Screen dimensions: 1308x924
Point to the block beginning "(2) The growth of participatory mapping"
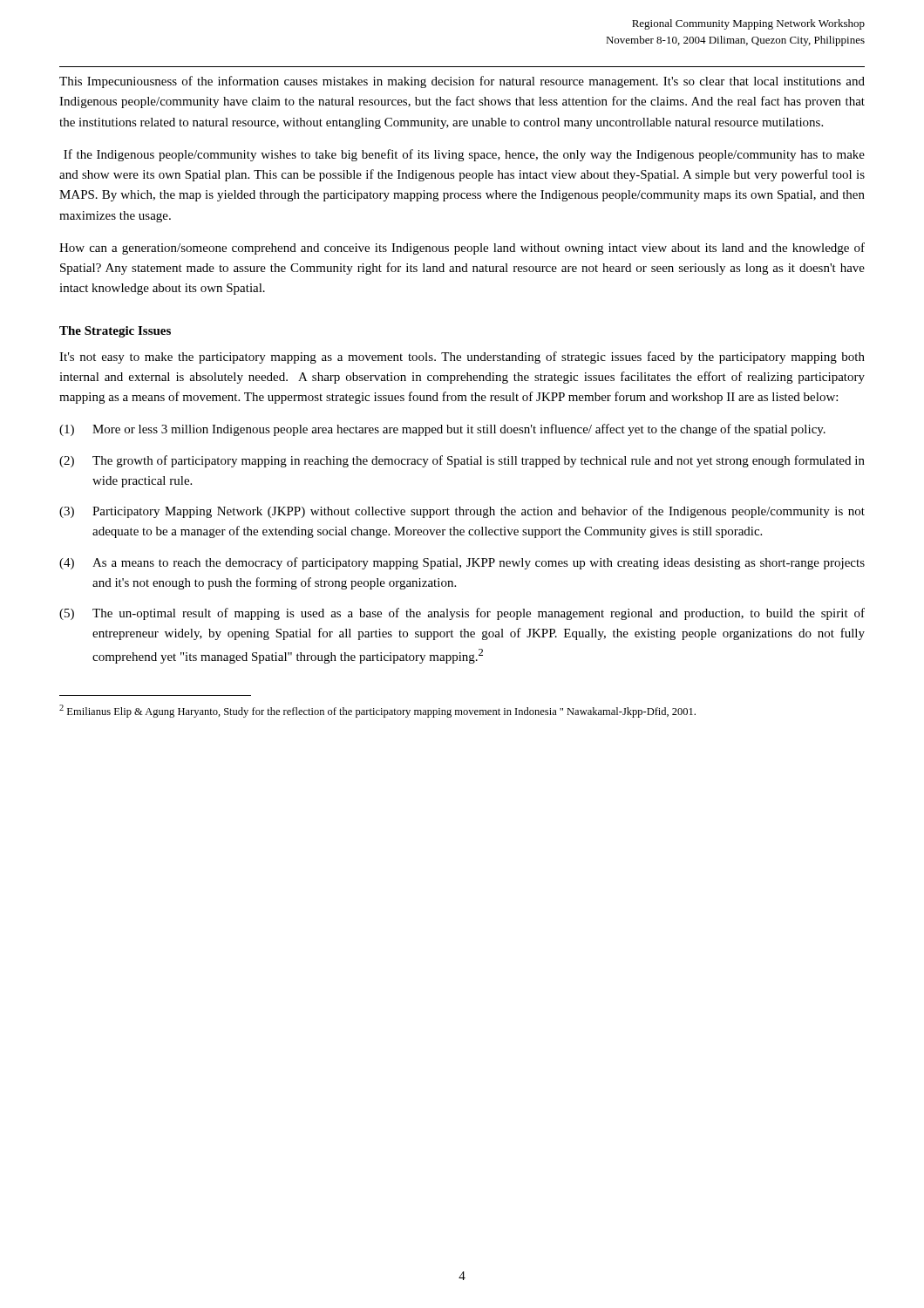(462, 471)
